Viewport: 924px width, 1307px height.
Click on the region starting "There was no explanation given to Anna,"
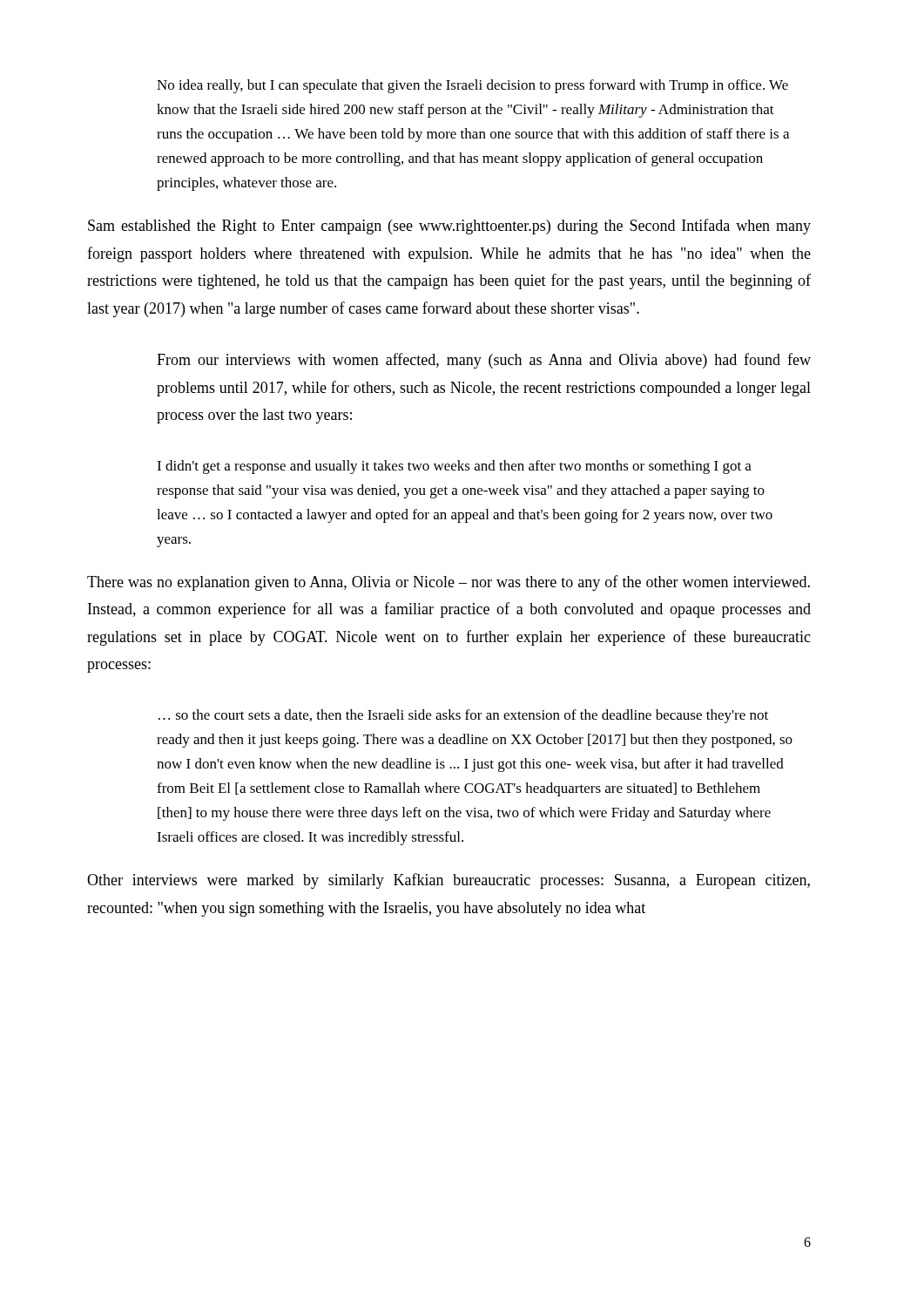449,623
